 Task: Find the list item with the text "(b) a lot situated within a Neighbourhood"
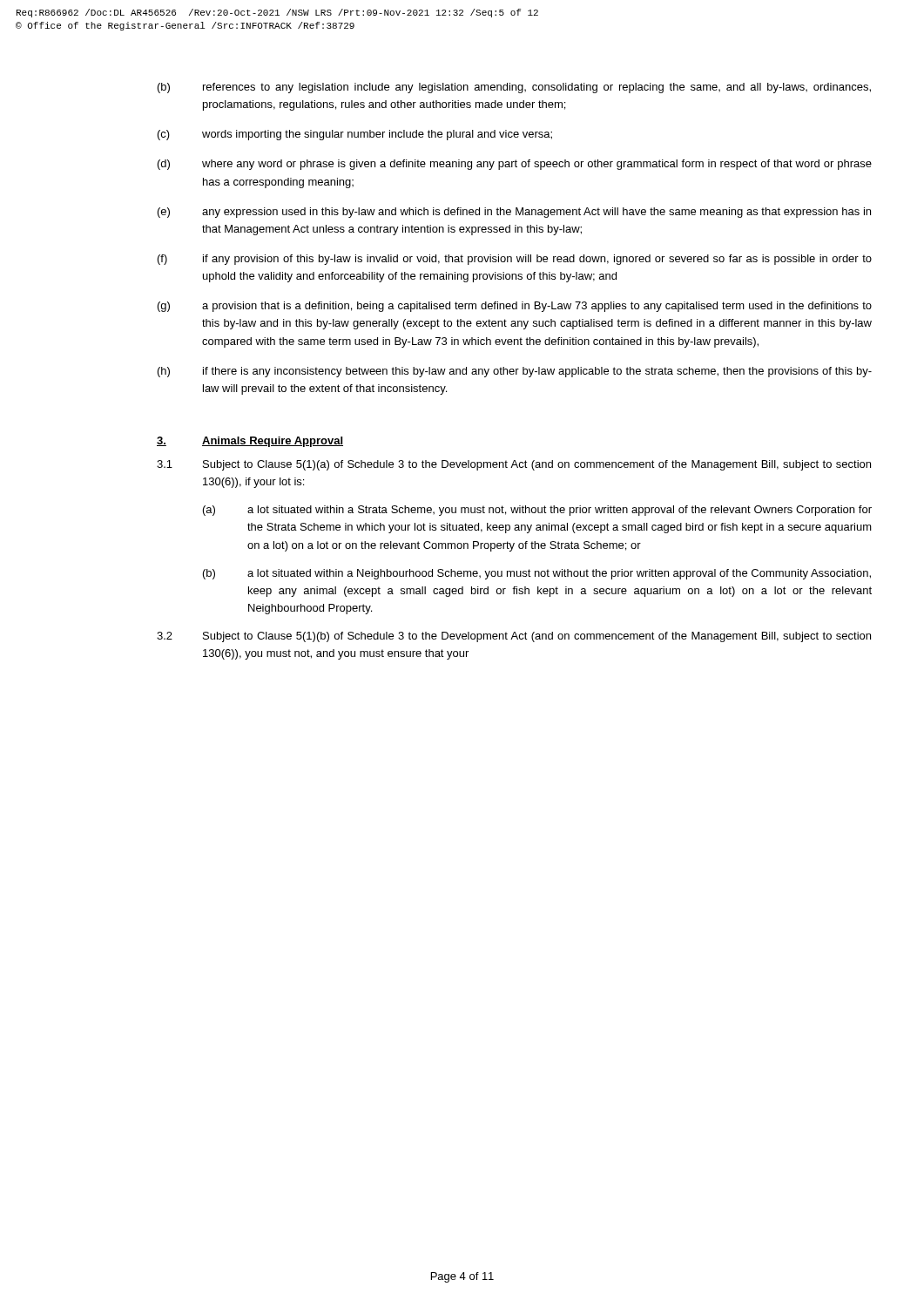tap(537, 591)
